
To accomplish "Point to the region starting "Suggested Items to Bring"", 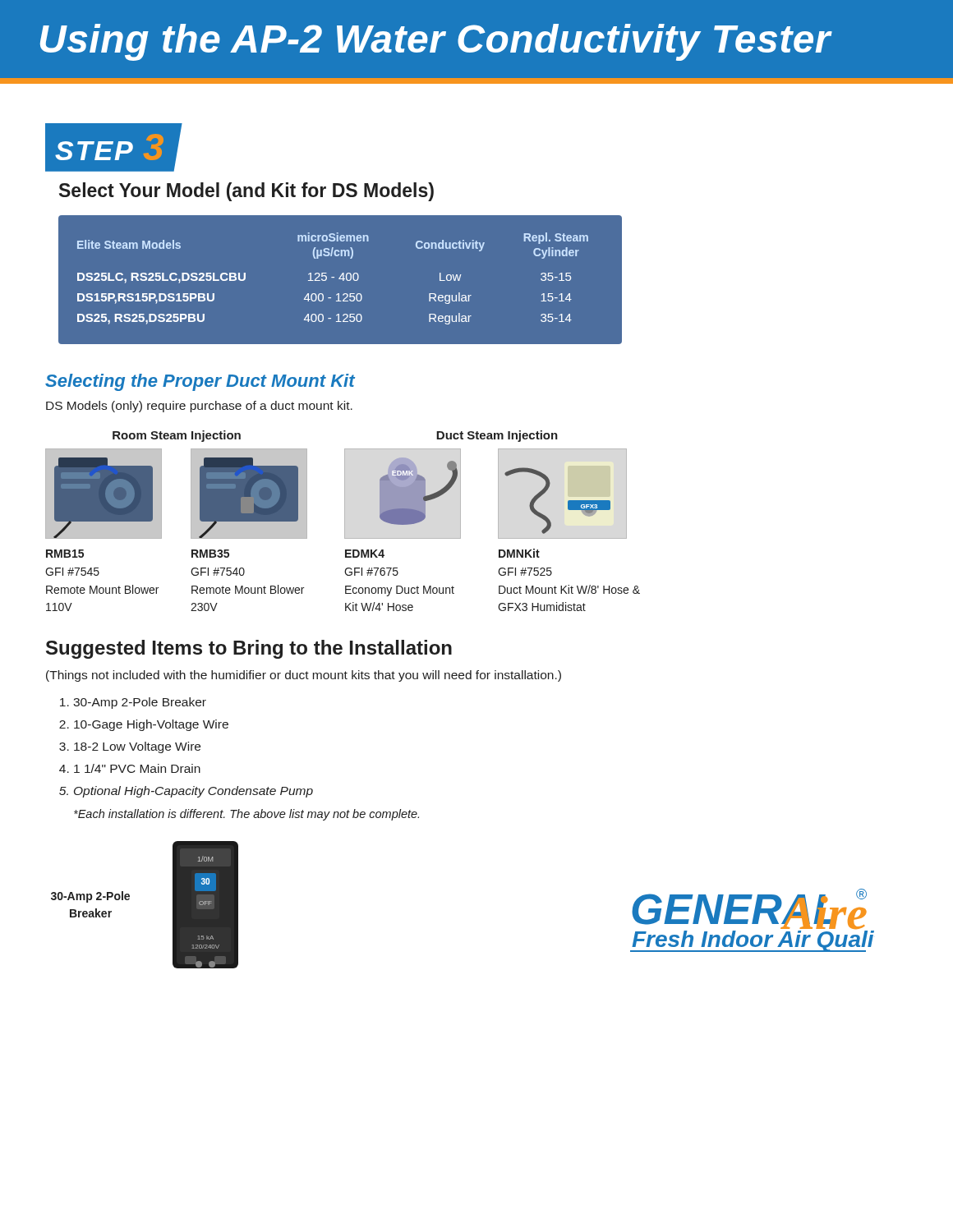I will coord(249,648).
